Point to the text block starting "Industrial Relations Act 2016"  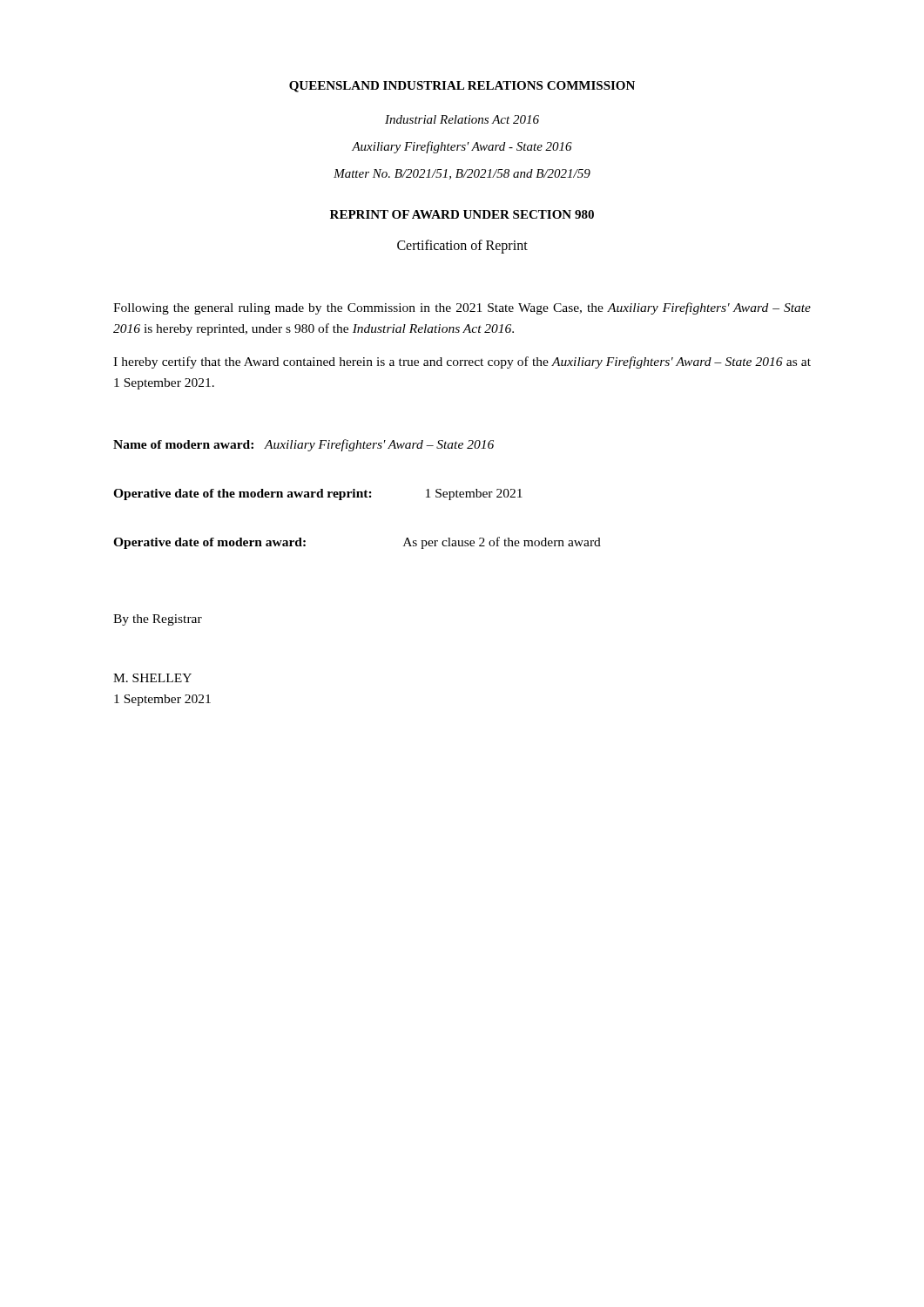pos(462,119)
